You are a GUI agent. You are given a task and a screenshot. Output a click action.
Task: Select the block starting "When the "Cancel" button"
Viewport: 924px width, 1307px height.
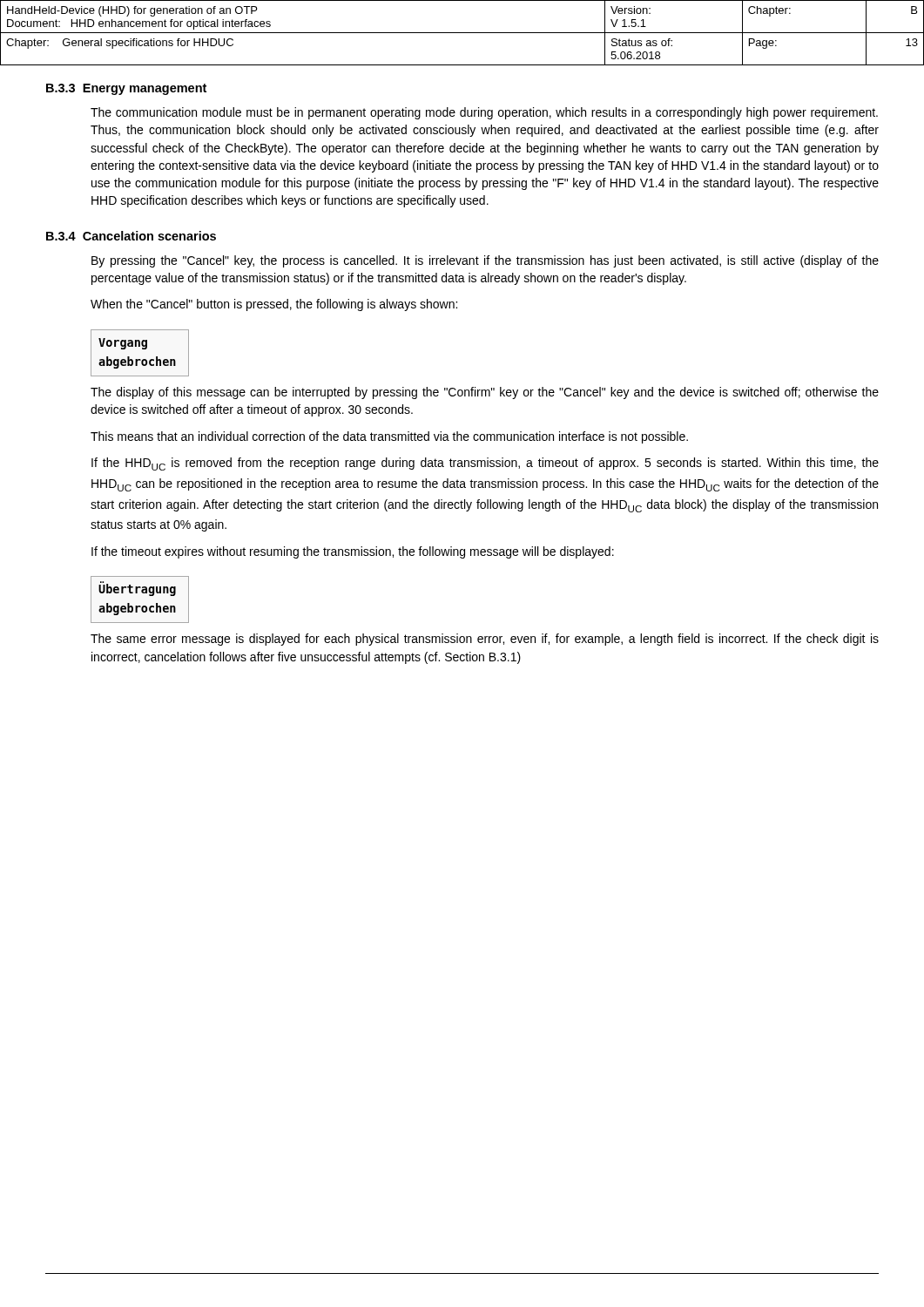click(x=274, y=304)
